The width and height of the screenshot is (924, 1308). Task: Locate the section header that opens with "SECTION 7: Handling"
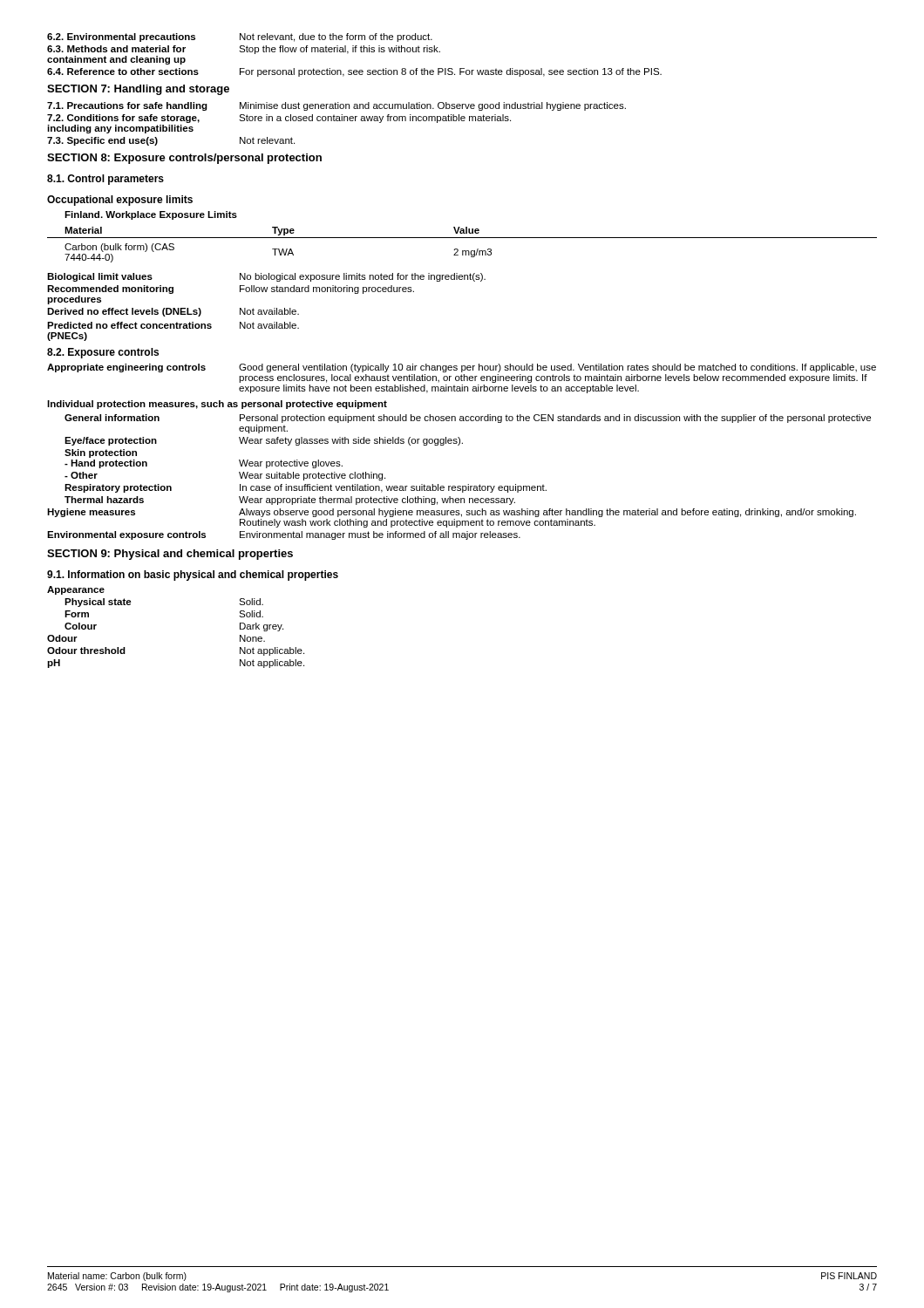[138, 89]
